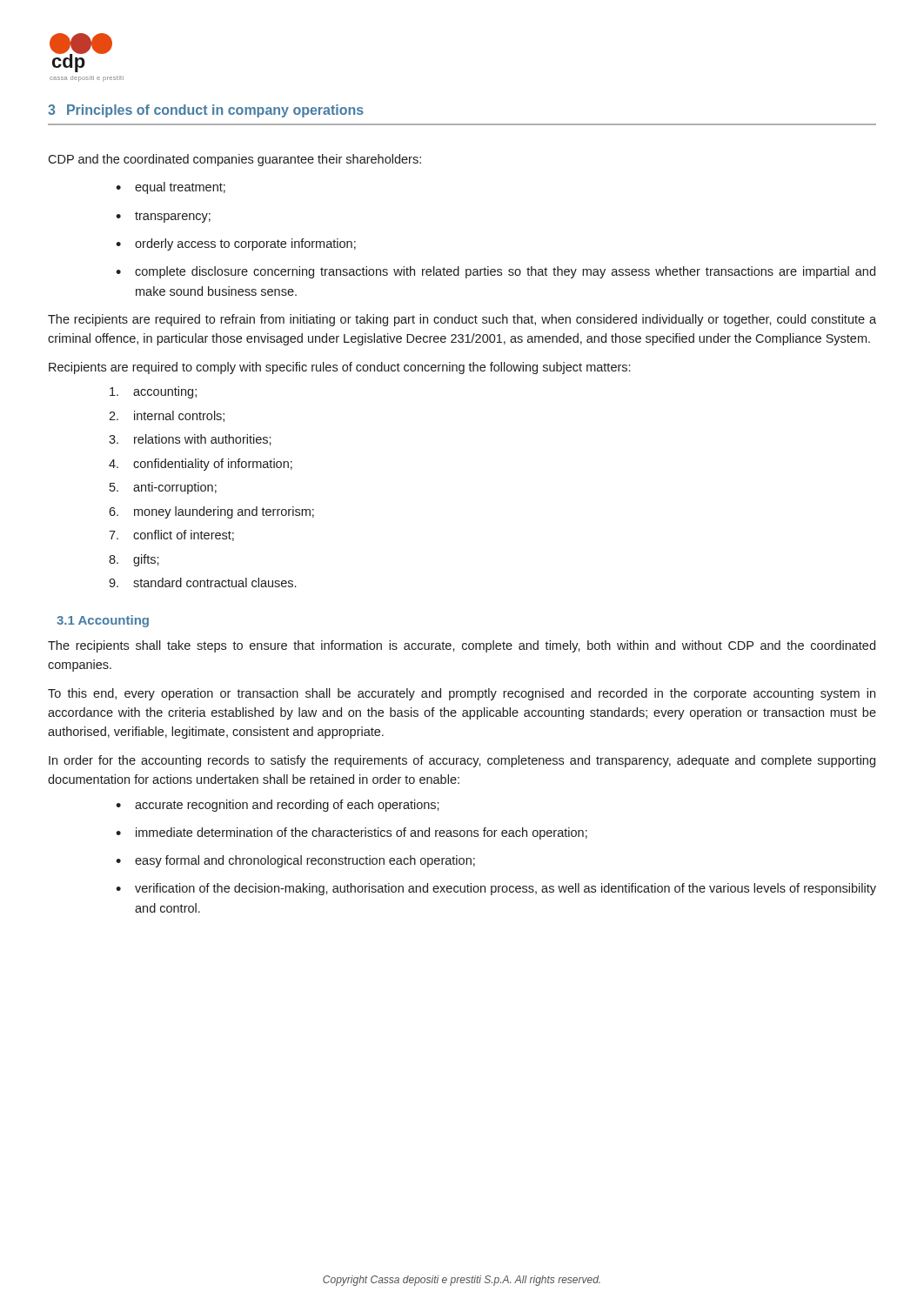Click on the list item with the text "3.relations with authorities;"

(x=190, y=440)
